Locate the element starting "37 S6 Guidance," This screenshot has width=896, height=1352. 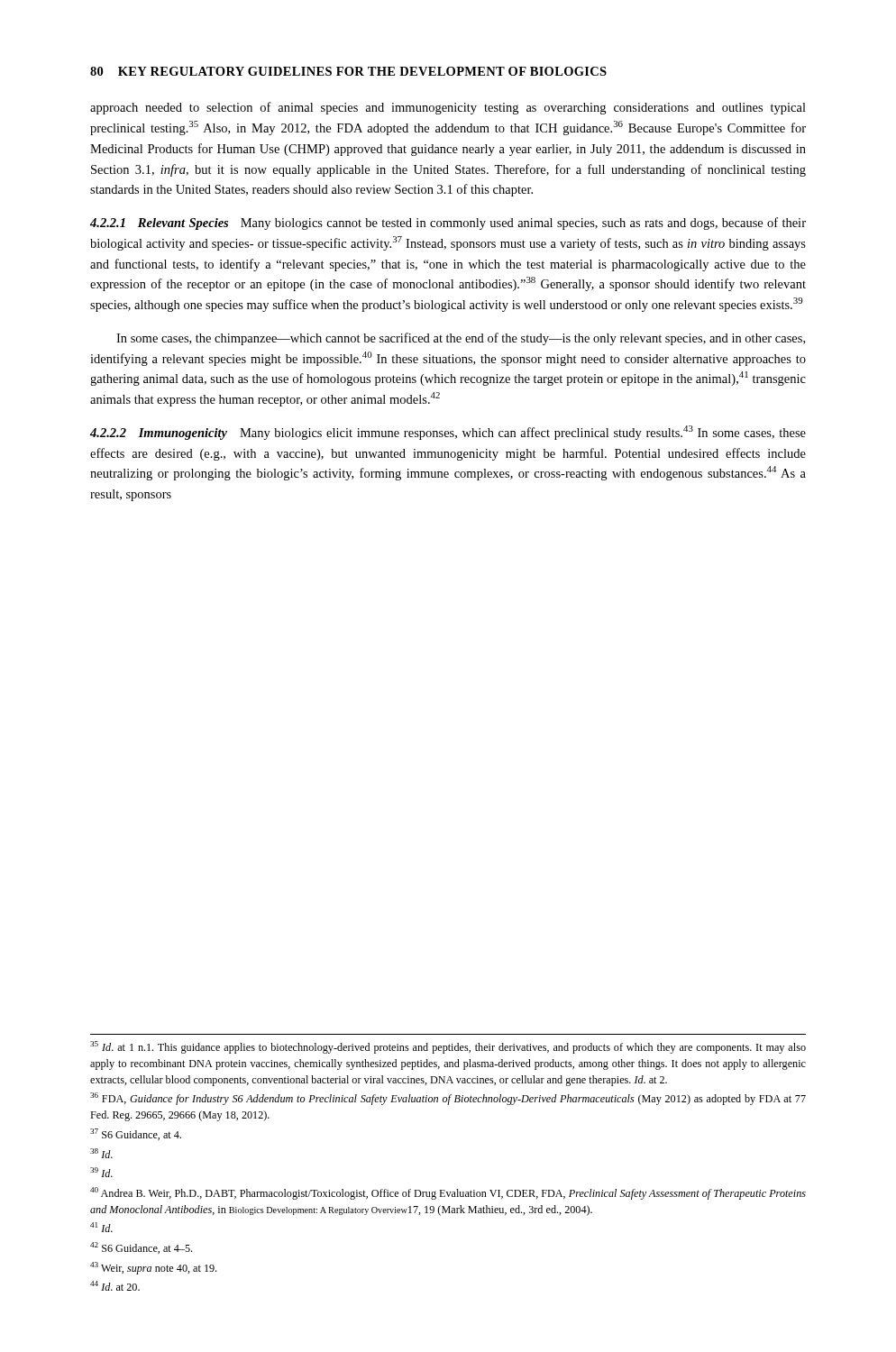[x=136, y=1134]
